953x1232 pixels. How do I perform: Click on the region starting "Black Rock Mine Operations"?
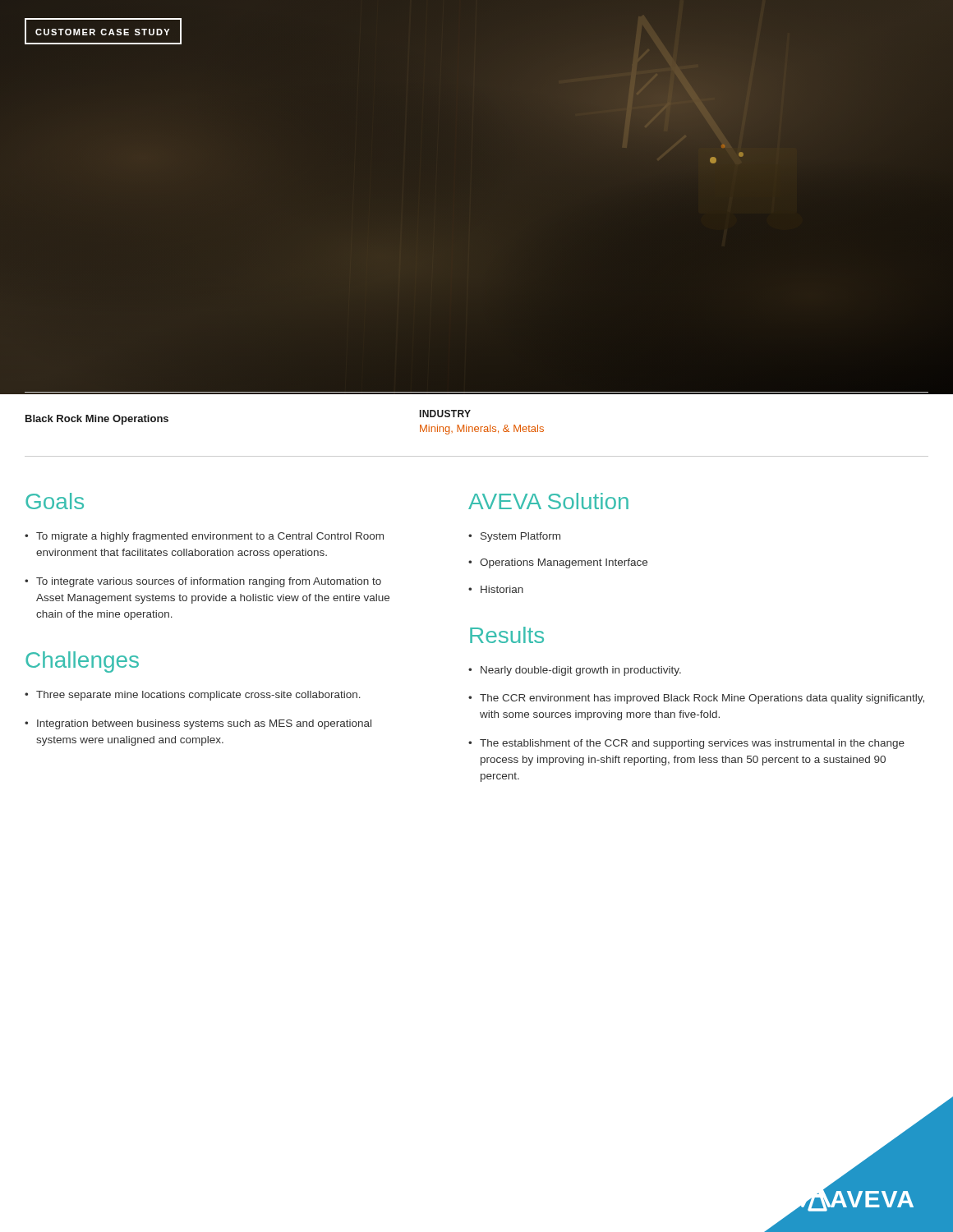pyautogui.click(x=97, y=419)
